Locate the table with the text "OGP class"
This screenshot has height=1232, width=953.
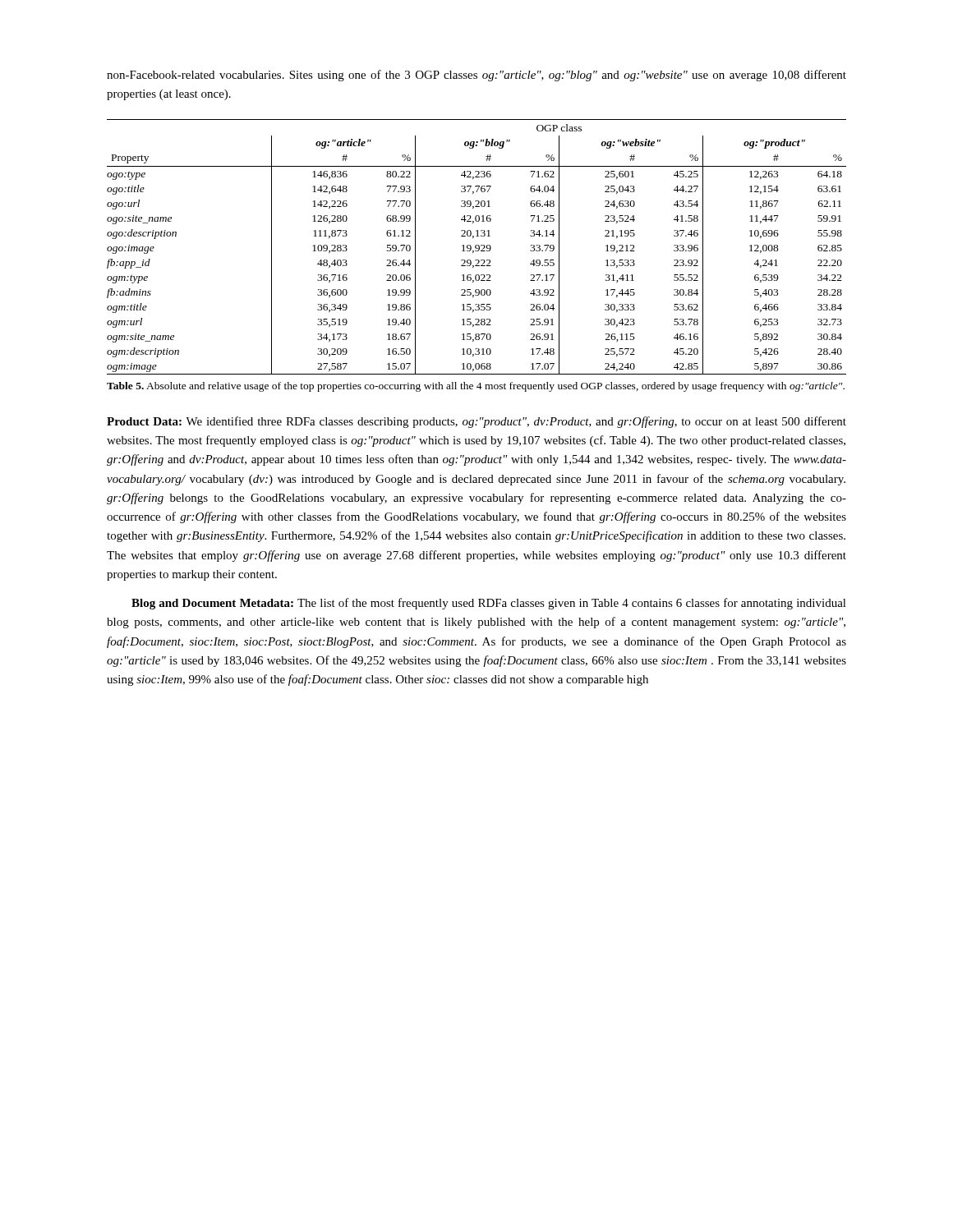click(476, 246)
